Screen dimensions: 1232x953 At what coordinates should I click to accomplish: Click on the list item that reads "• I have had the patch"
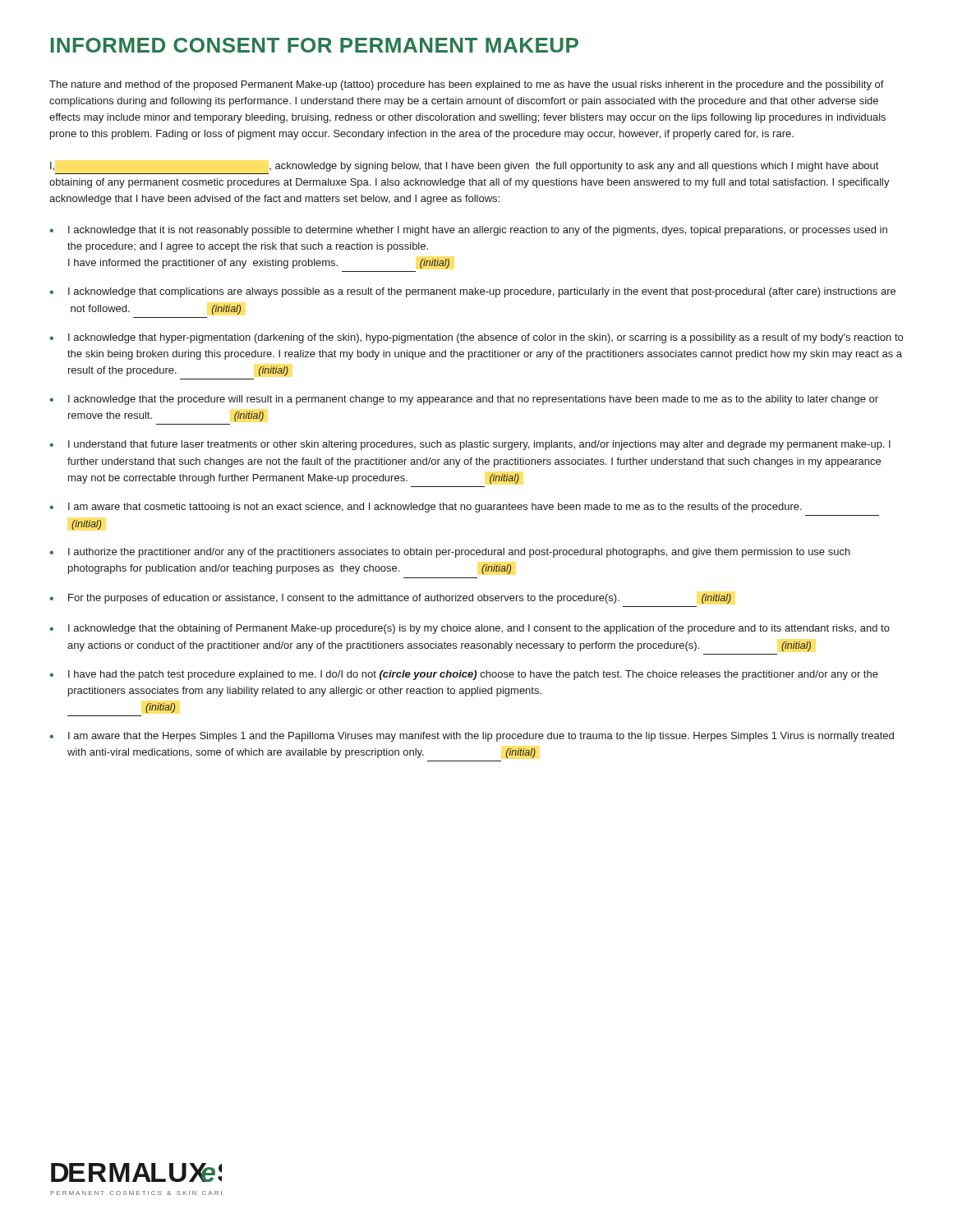[476, 691]
